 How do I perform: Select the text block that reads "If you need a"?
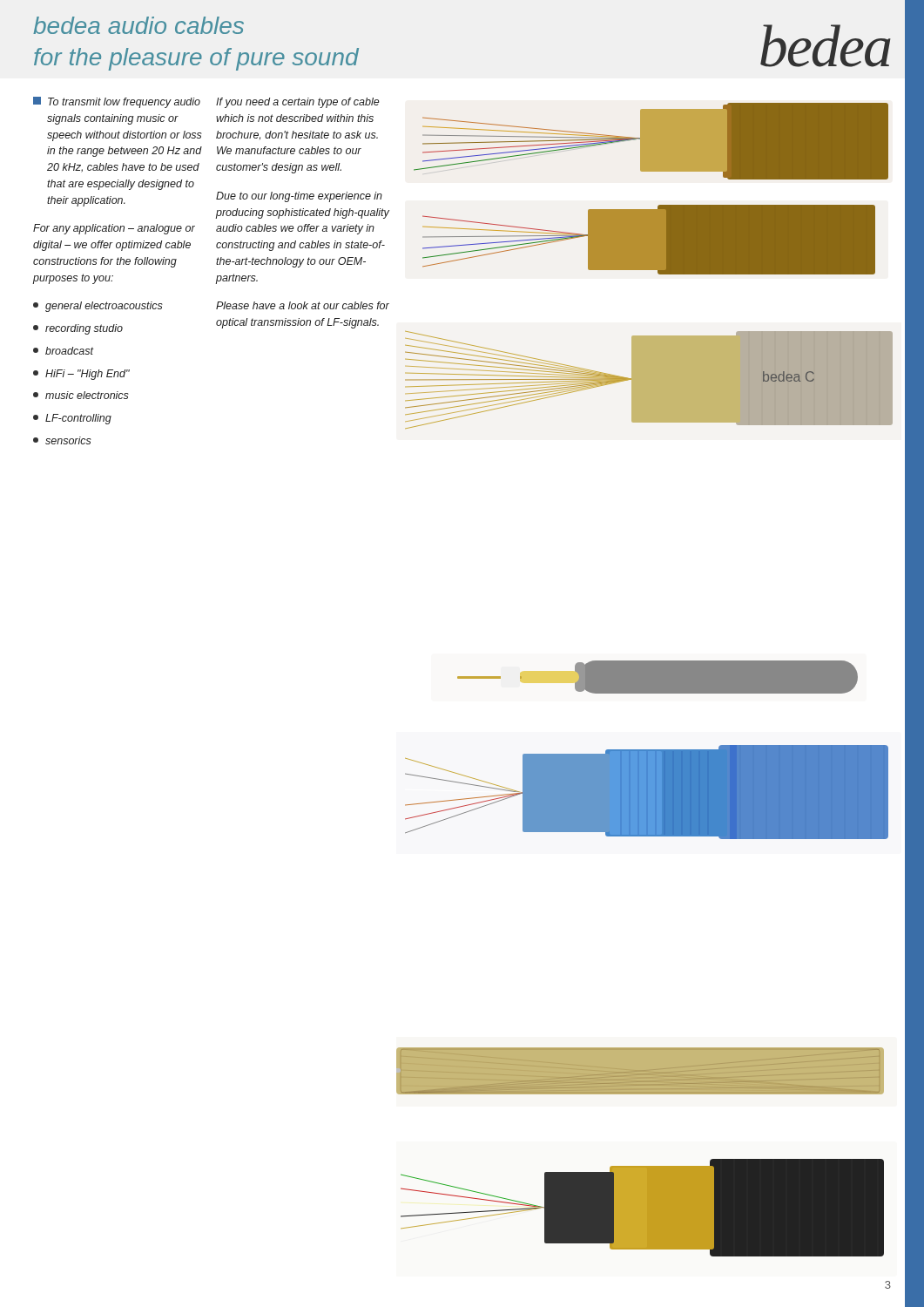point(303,213)
